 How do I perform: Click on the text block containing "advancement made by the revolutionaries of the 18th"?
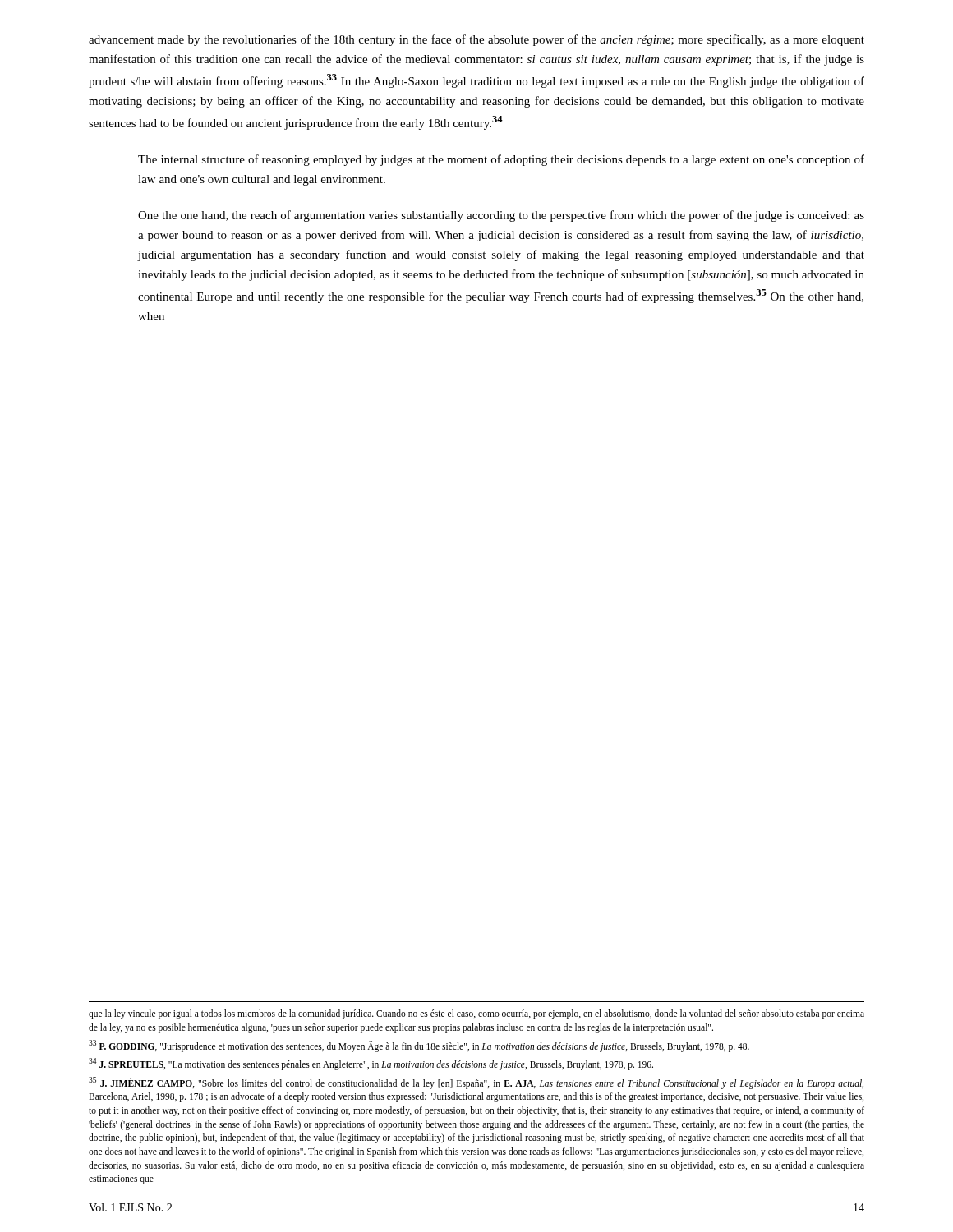click(x=476, y=81)
